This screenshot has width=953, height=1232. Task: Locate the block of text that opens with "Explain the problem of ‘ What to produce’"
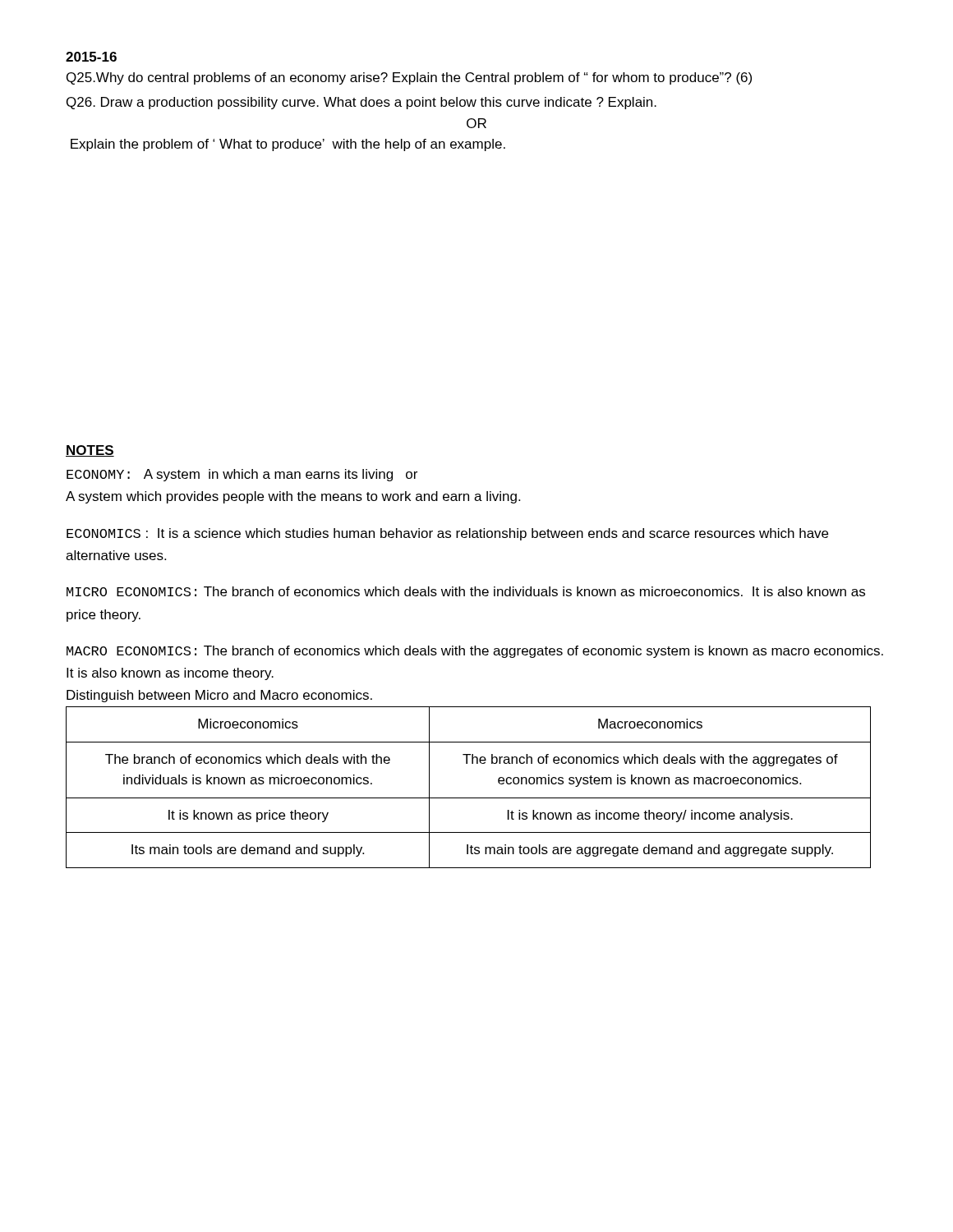pyautogui.click(x=286, y=144)
